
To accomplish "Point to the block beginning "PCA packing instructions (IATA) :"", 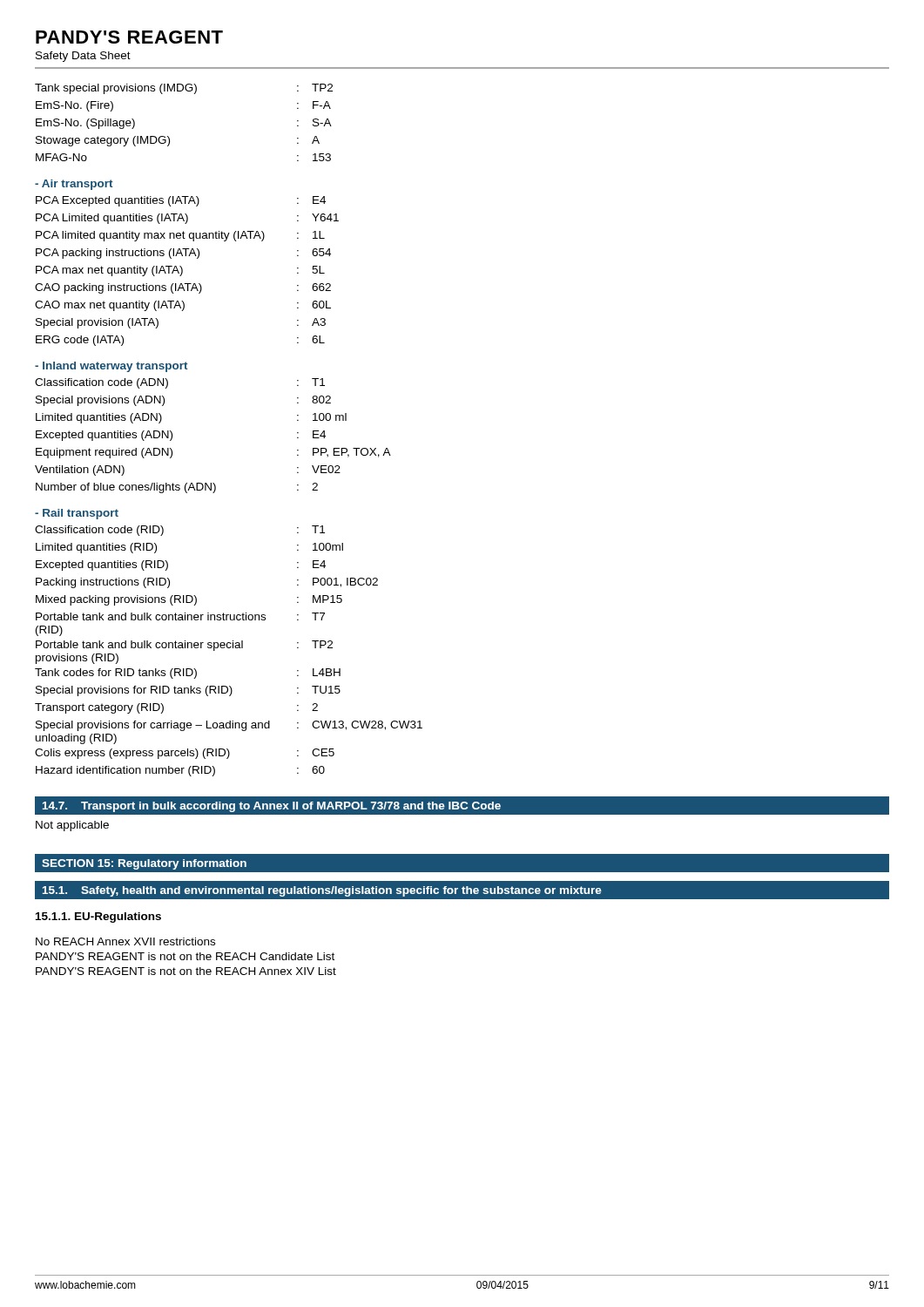I will (x=183, y=254).
